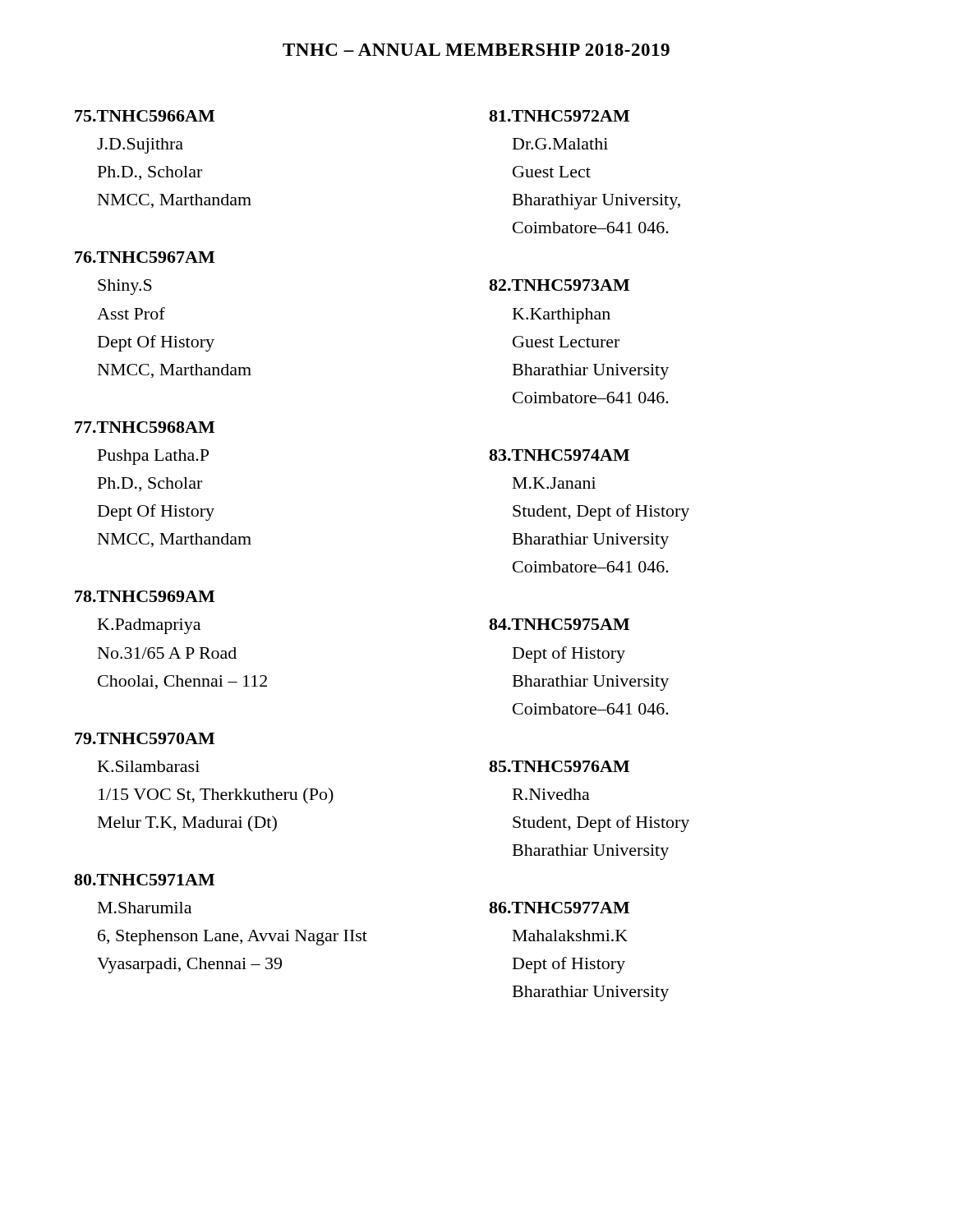Locate the list item that reads "84.TNHC5975AM Dept of History Bharathiar"
This screenshot has height=1232, width=953.
click(559, 624)
